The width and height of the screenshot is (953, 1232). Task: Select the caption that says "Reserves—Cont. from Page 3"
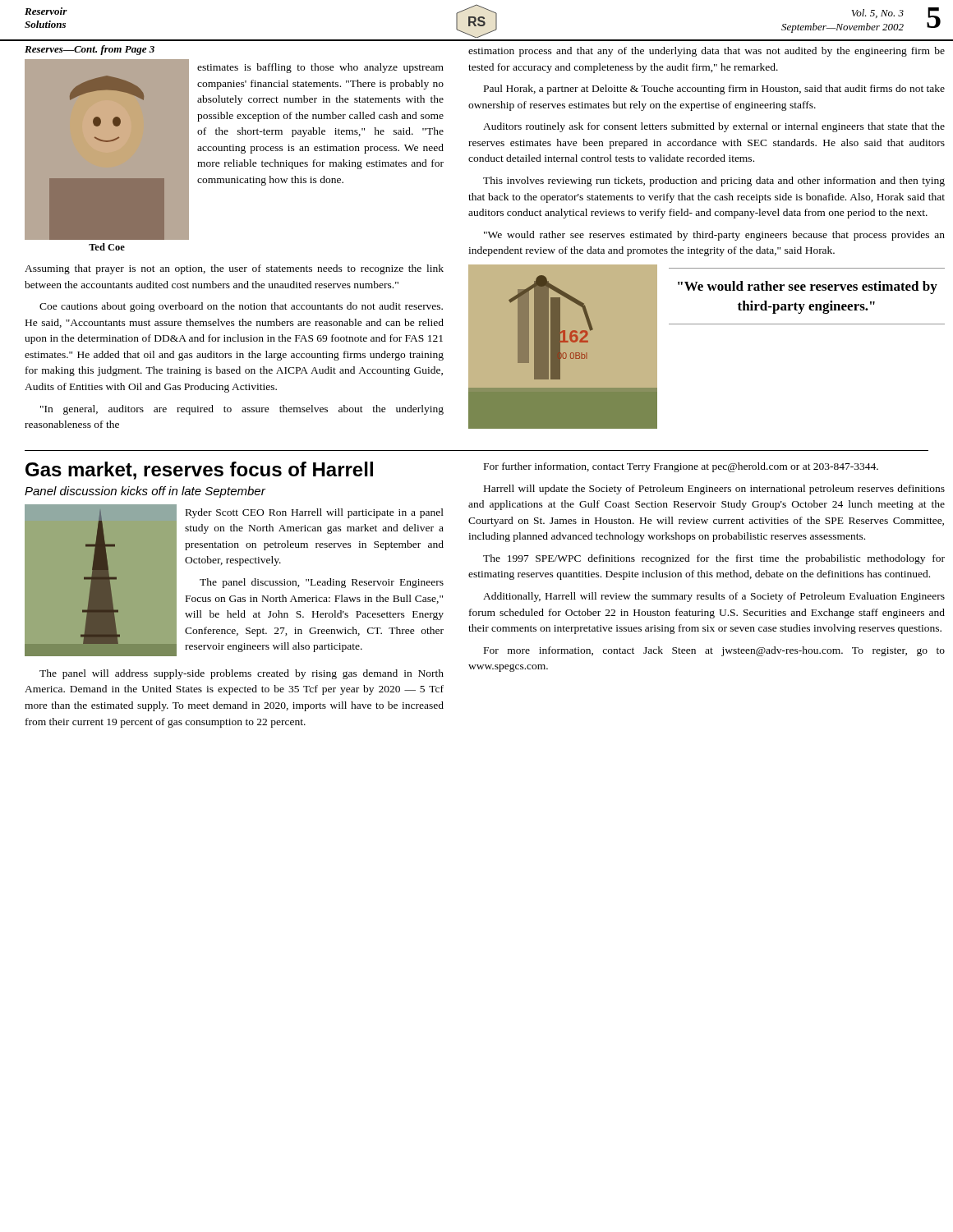pos(90,49)
